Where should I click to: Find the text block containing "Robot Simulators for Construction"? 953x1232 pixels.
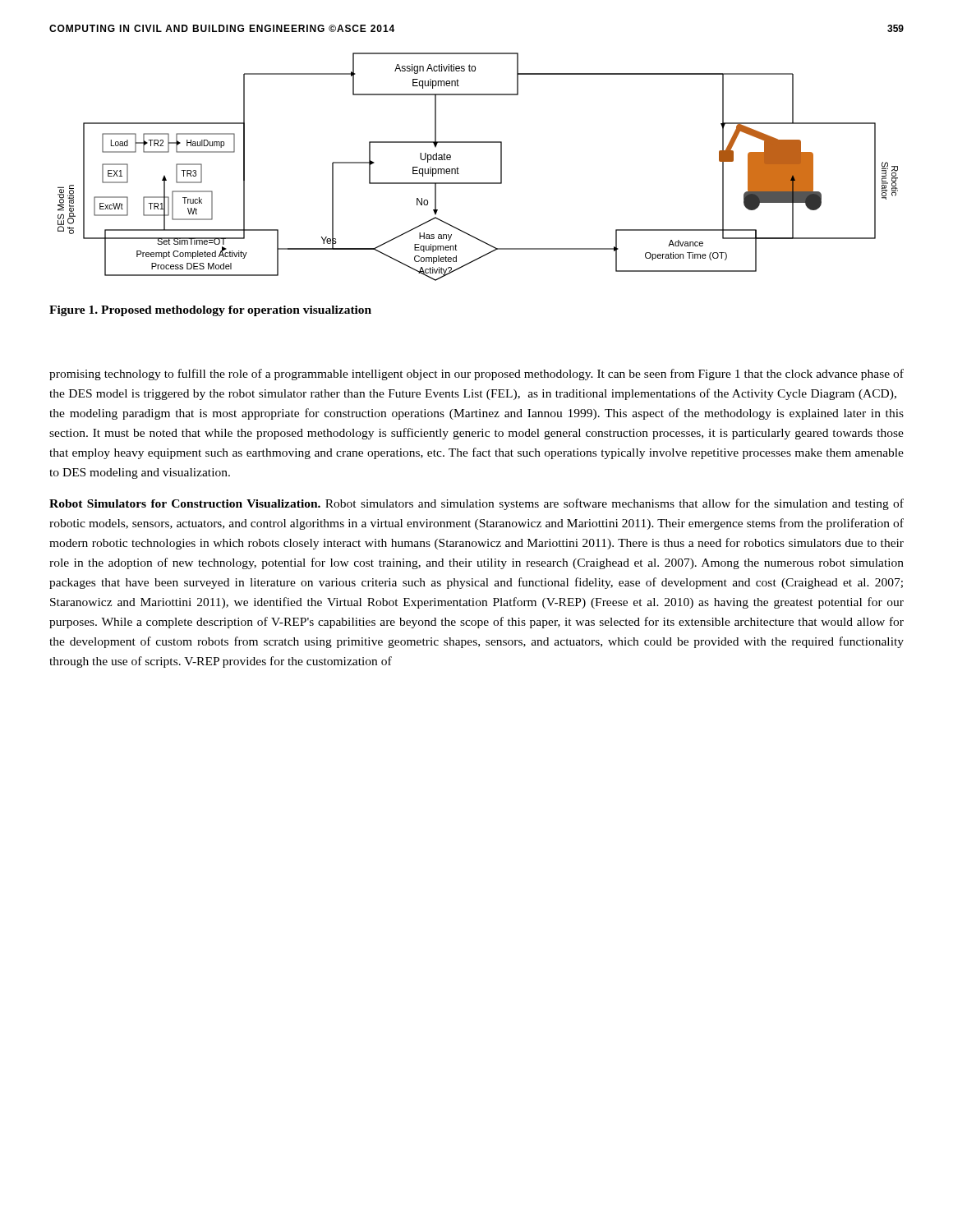click(x=476, y=582)
